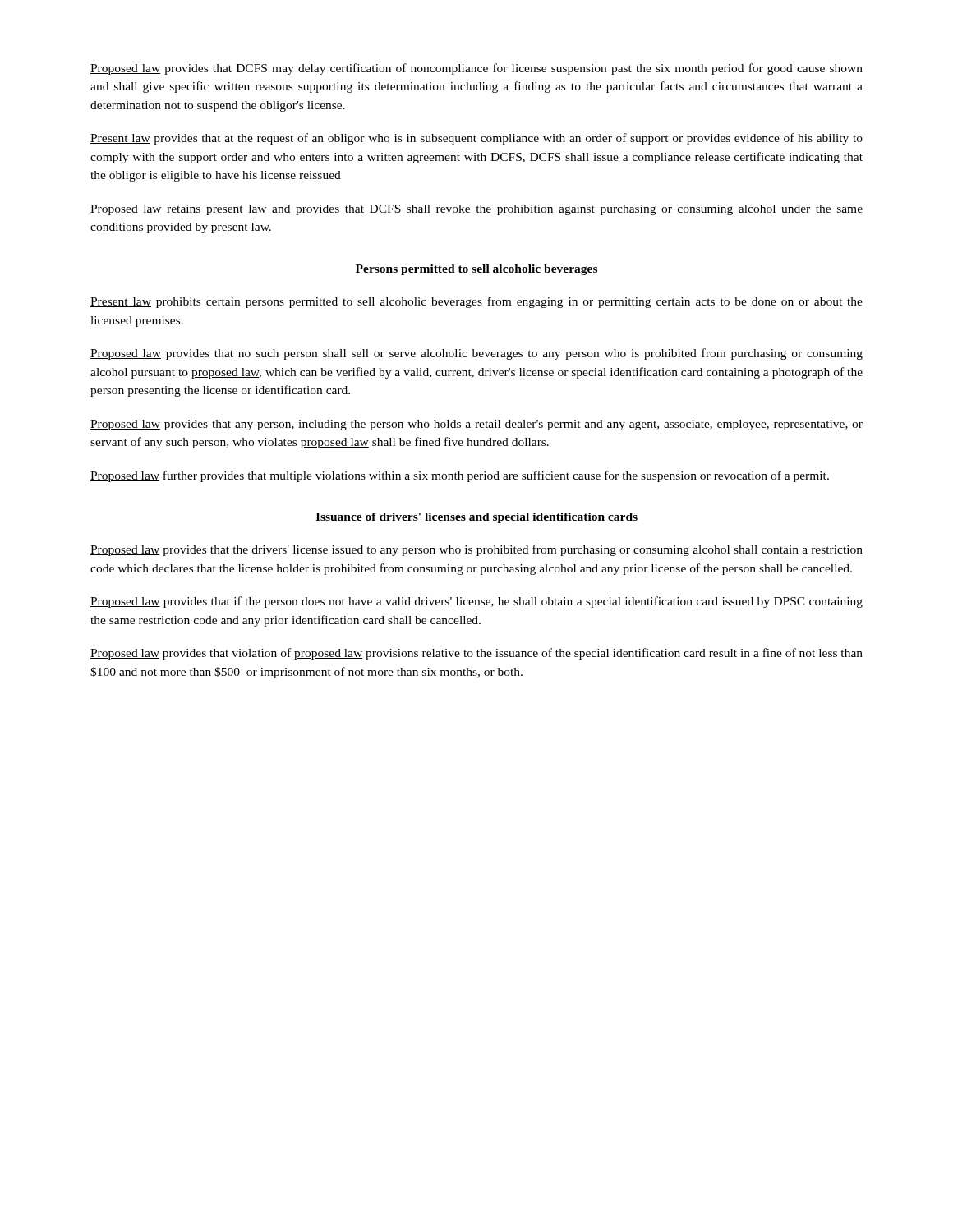Click on the text block that says "Present law provides that at the request of"
This screenshot has width=953, height=1232.
click(476, 156)
